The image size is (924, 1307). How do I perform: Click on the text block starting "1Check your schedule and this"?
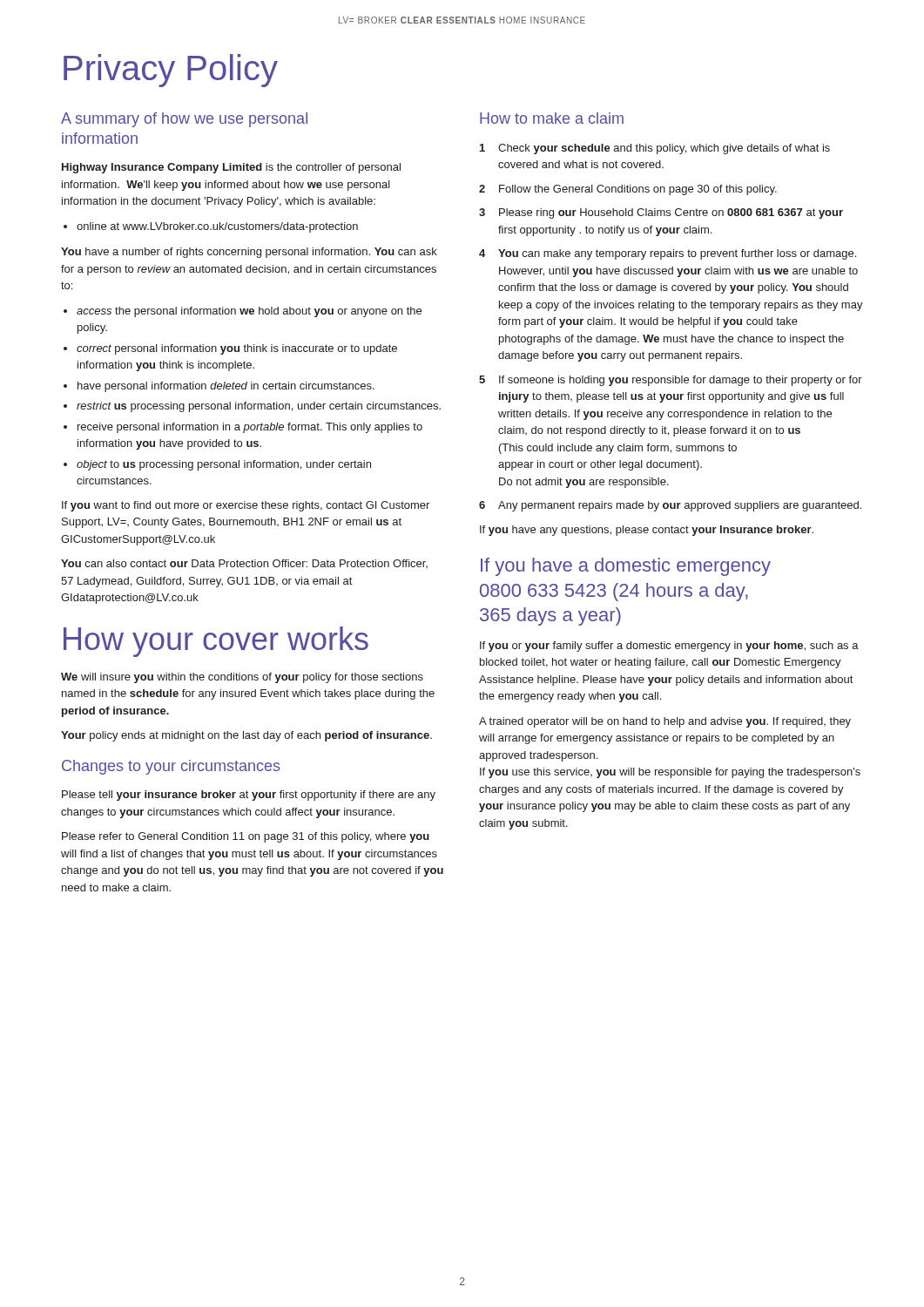click(x=671, y=156)
